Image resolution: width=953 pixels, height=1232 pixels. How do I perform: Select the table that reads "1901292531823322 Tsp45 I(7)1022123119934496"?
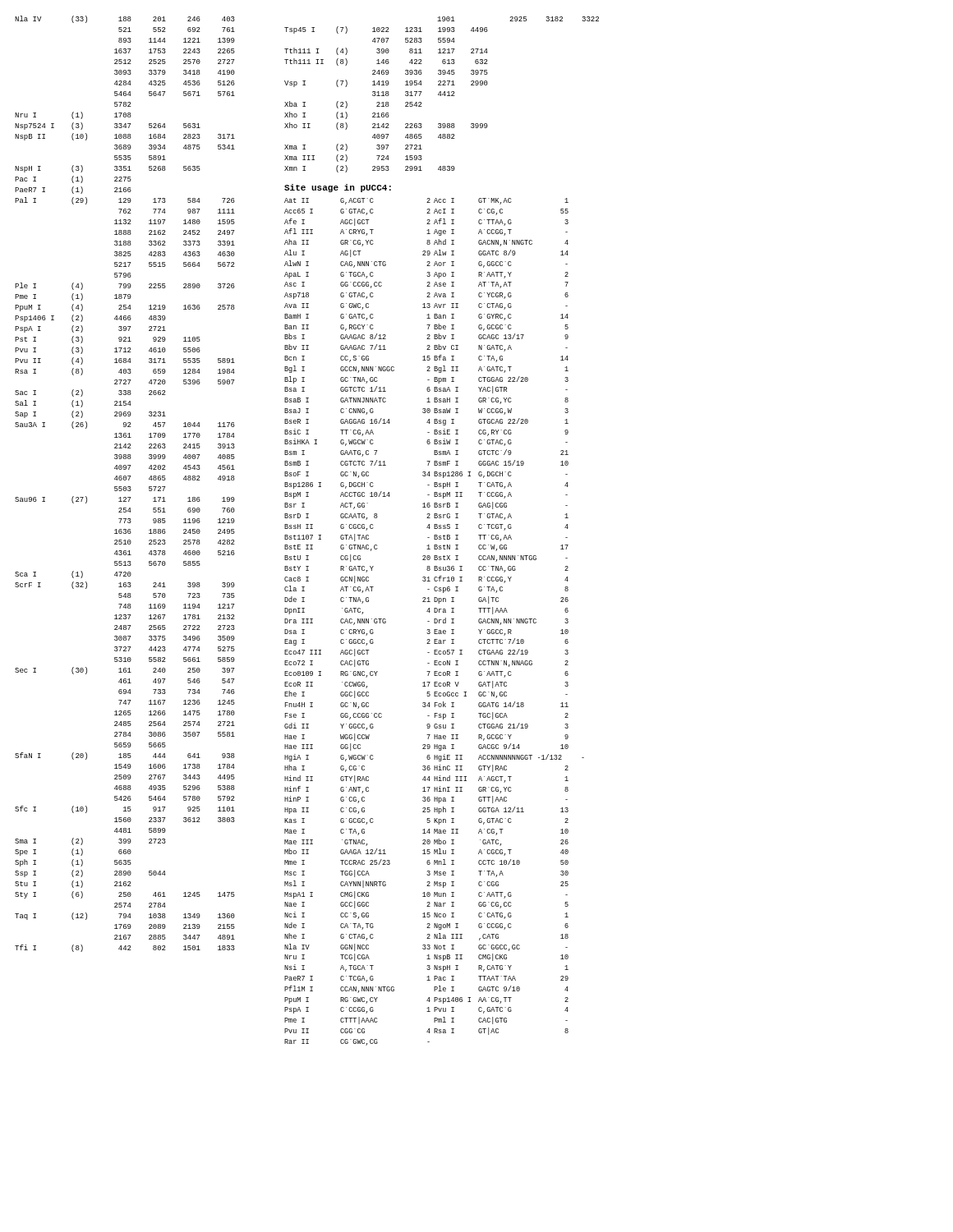click(x=611, y=95)
